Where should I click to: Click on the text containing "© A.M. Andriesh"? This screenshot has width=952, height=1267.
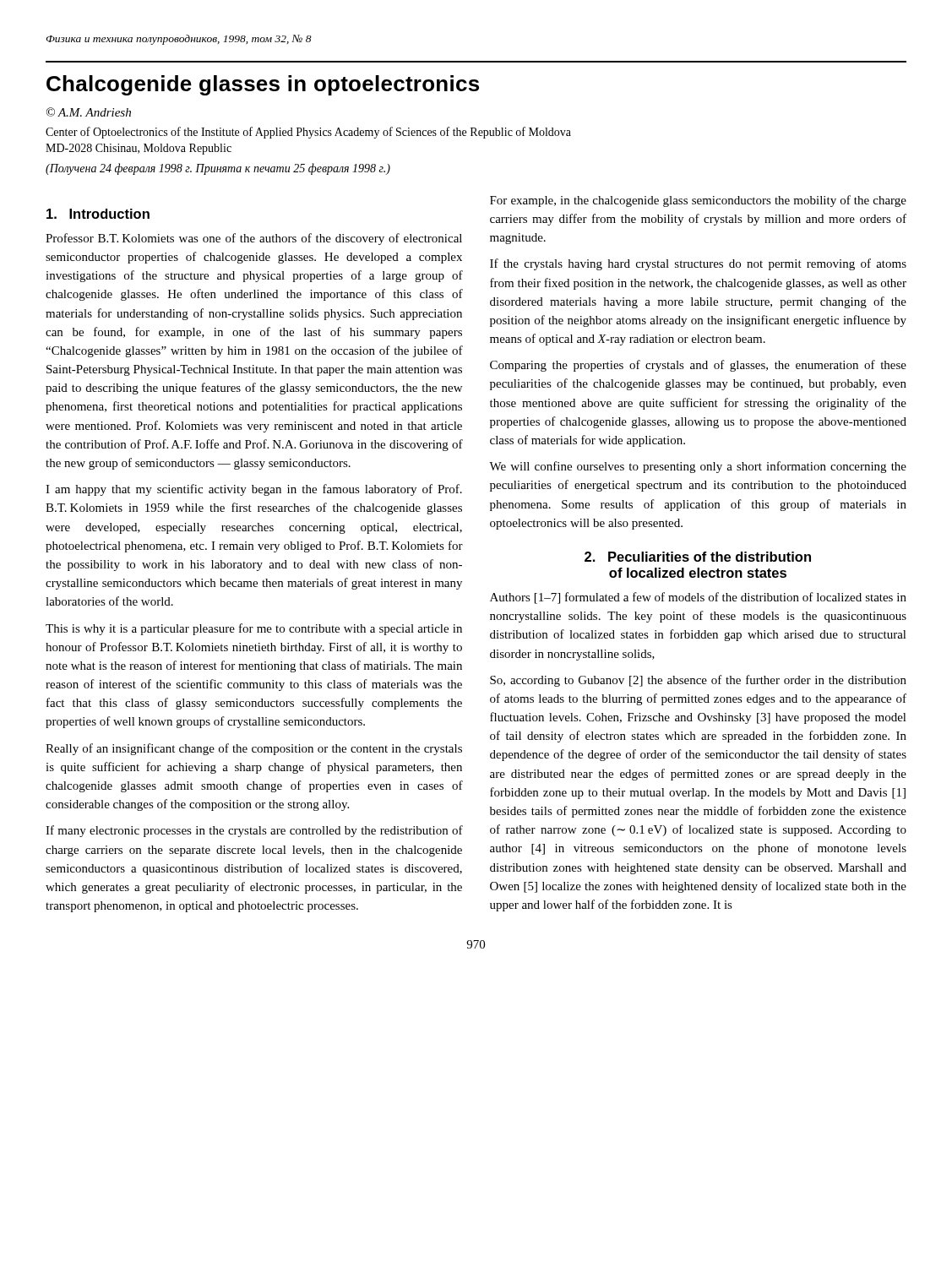(x=89, y=112)
